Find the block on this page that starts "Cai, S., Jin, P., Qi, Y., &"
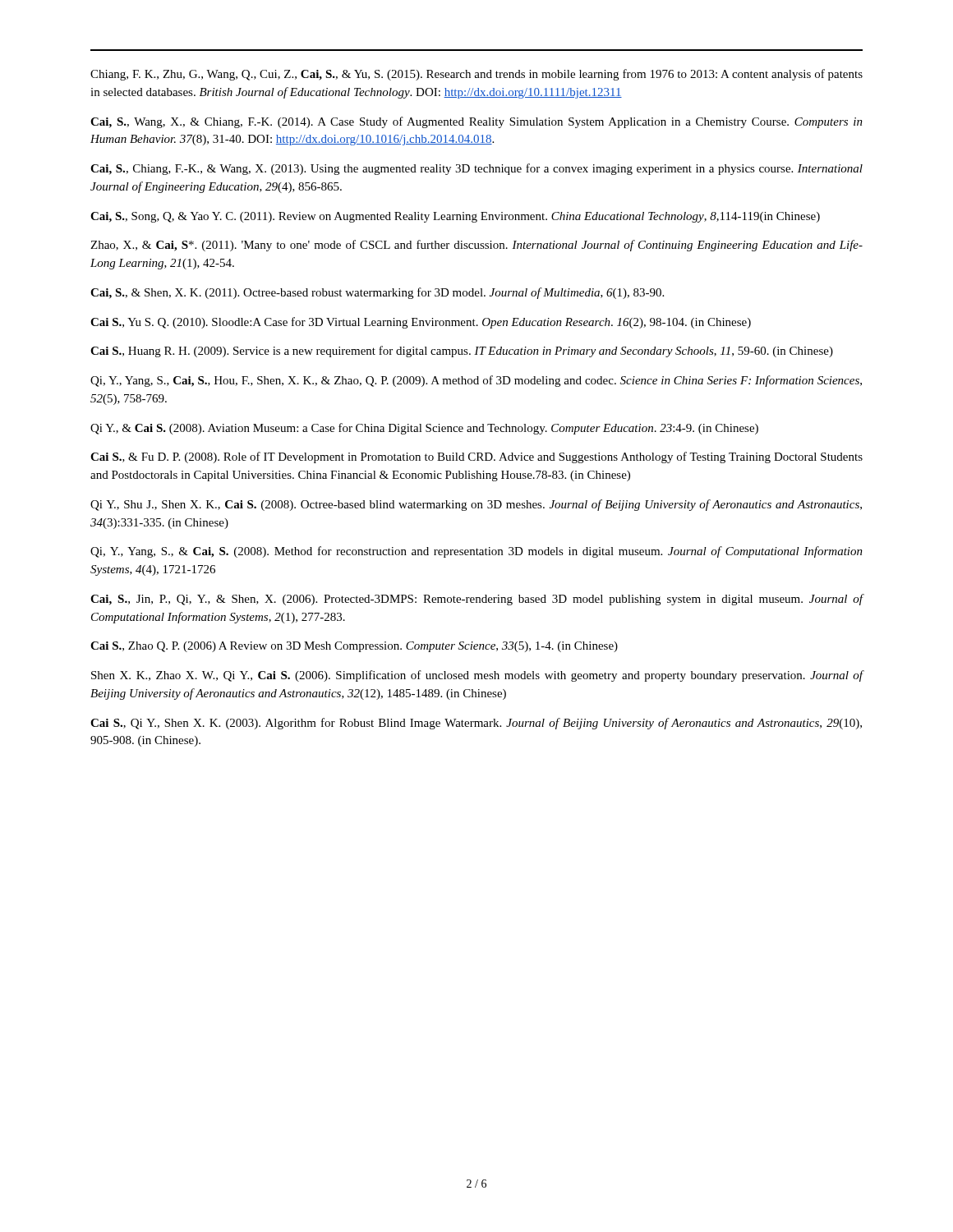The height and width of the screenshot is (1232, 953). pos(476,607)
